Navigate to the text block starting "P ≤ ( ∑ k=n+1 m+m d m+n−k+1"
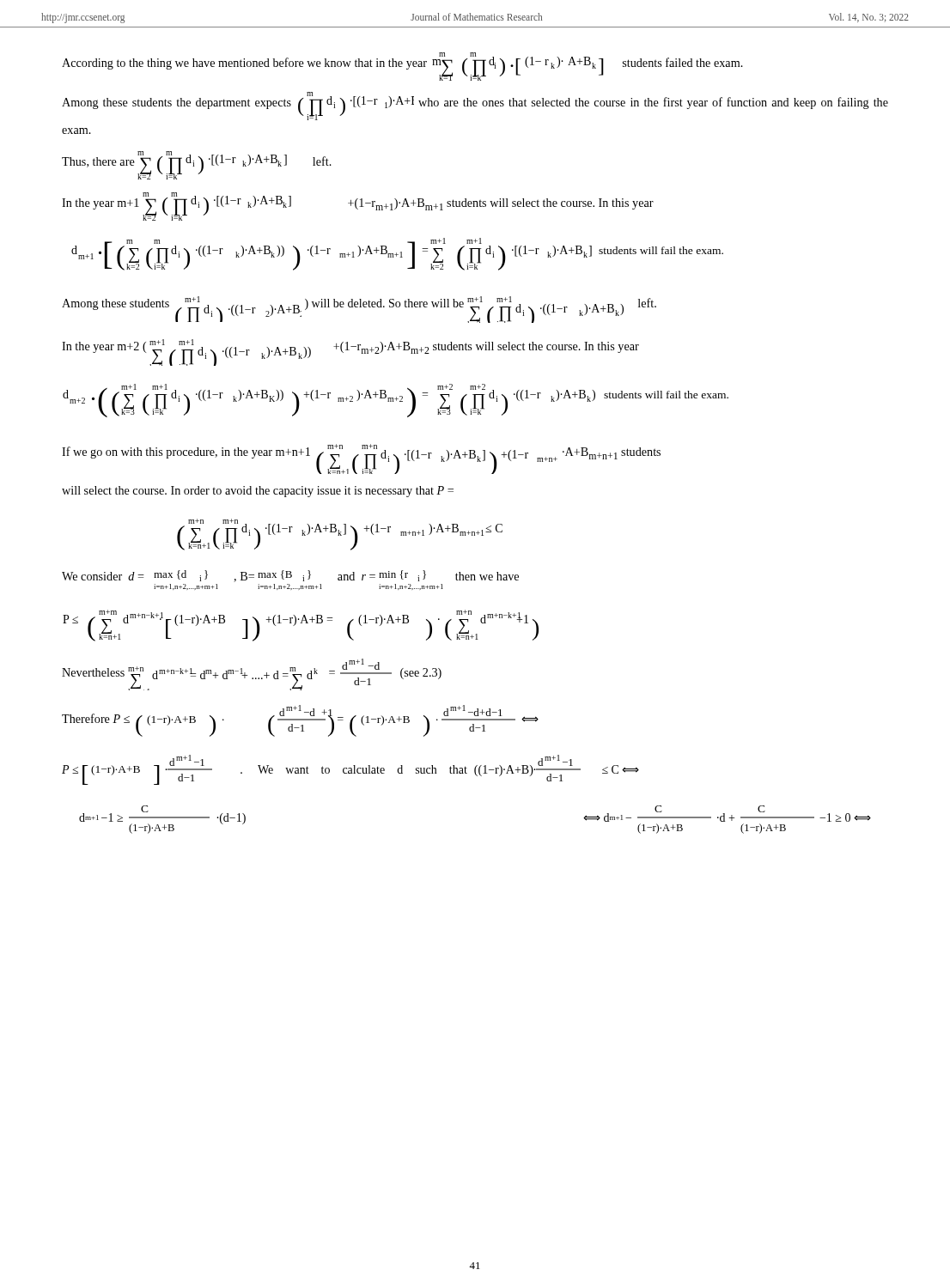Image resolution: width=950 pixels, height=1288 pixels. coord(475,623)
